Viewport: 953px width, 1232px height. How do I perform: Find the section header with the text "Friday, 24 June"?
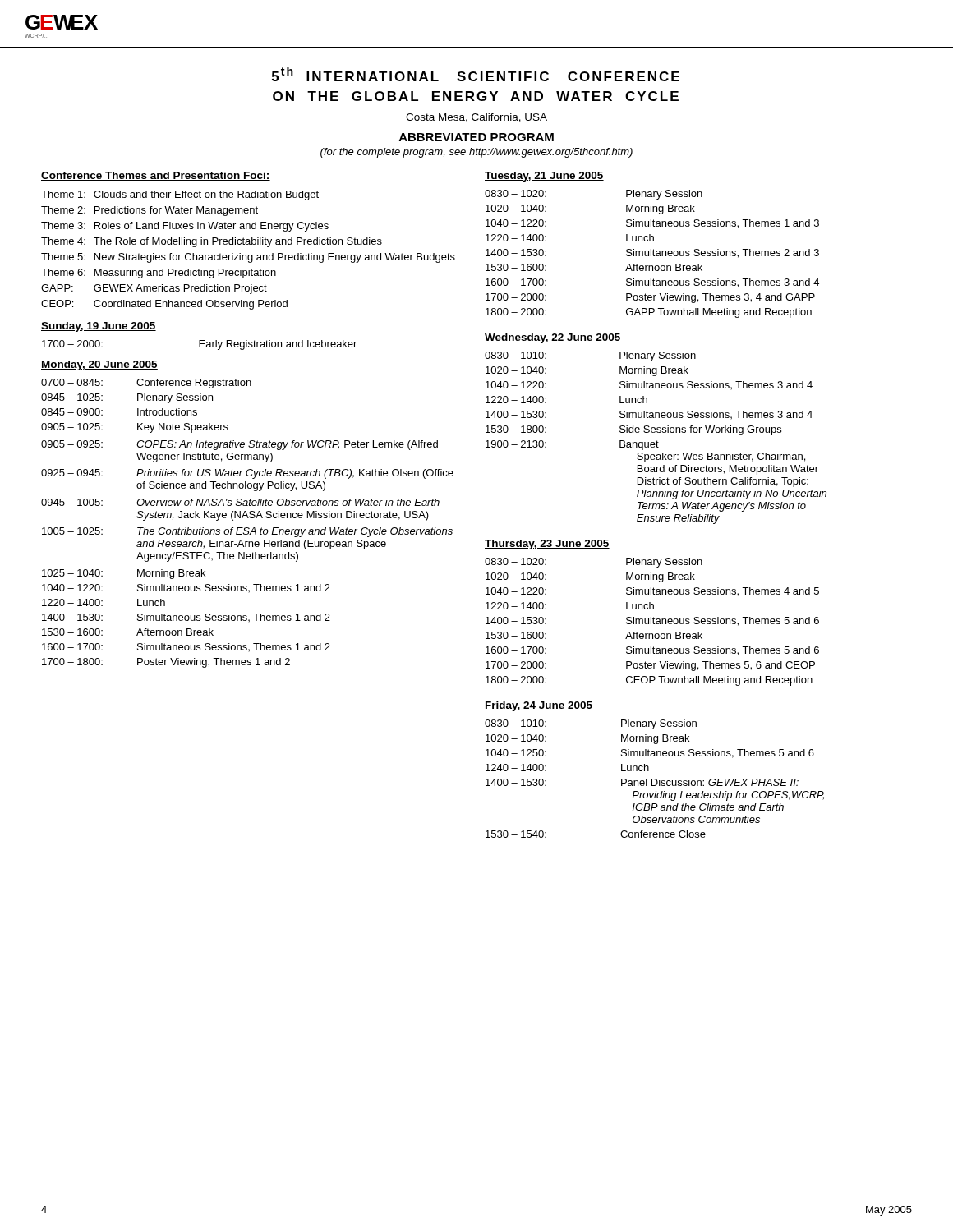pyautogui.click(x=539, y=705)
